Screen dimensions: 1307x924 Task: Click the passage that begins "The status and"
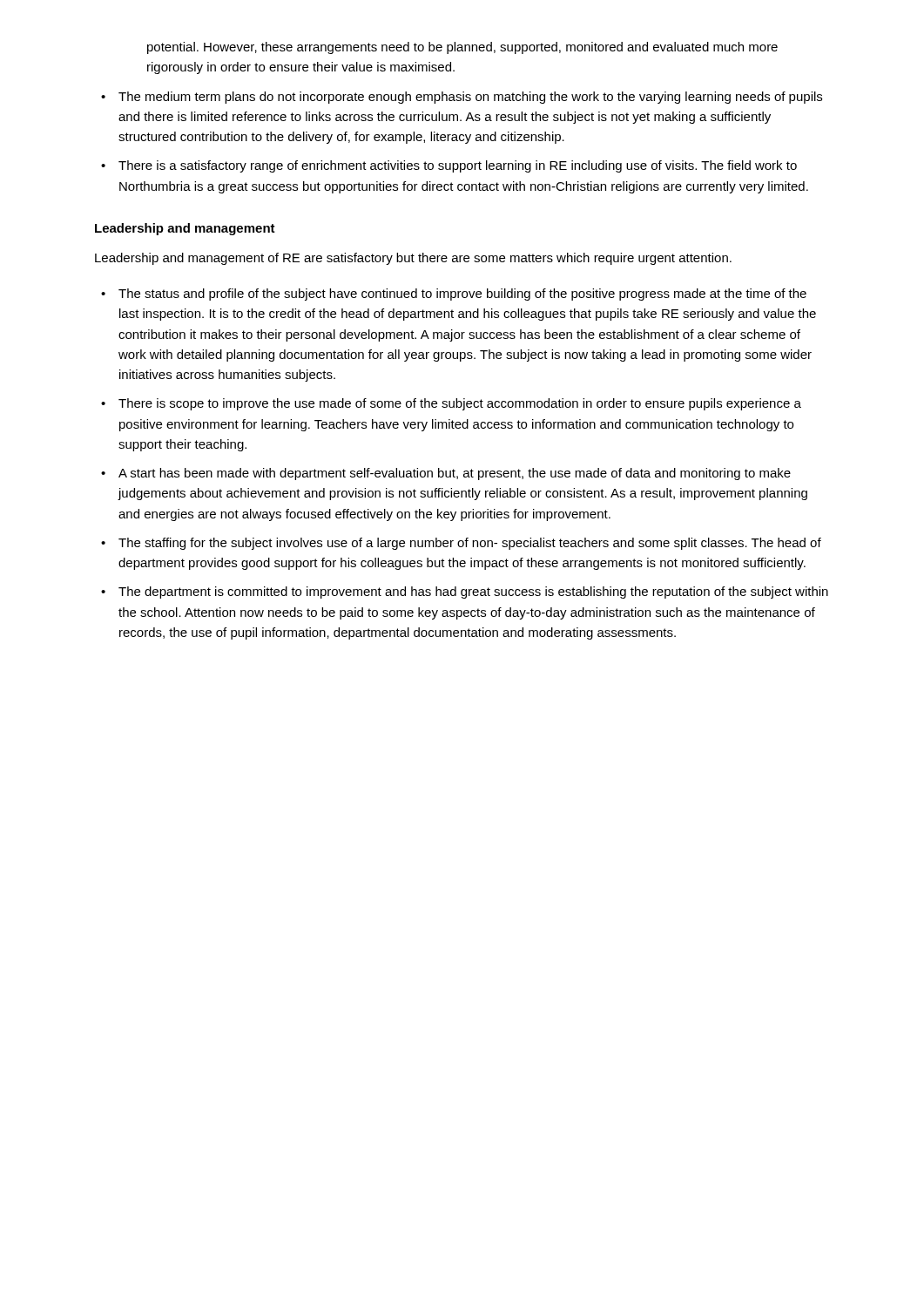[x=467, y=334]
